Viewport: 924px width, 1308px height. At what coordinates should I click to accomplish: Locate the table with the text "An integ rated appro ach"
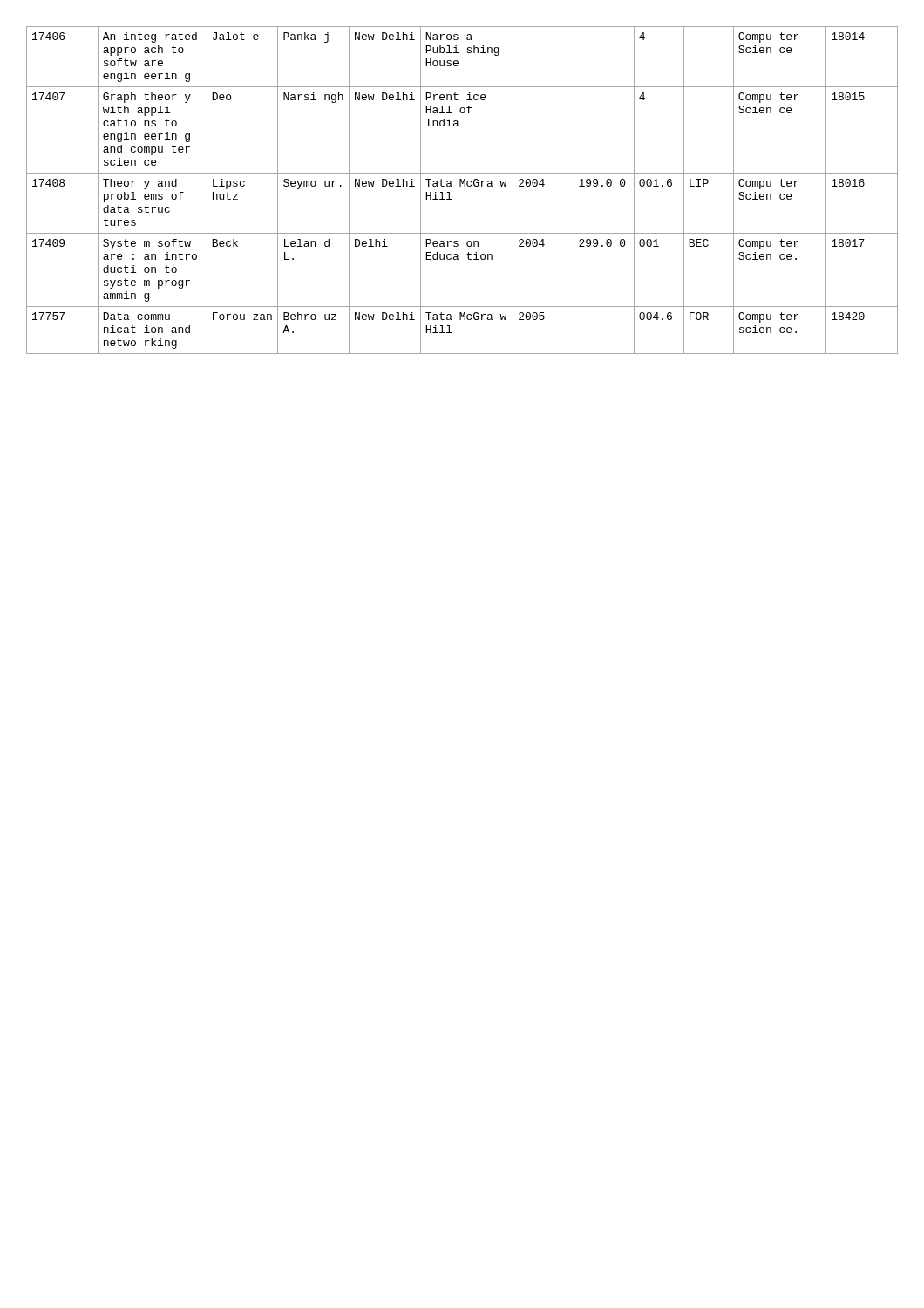[462, 190]
